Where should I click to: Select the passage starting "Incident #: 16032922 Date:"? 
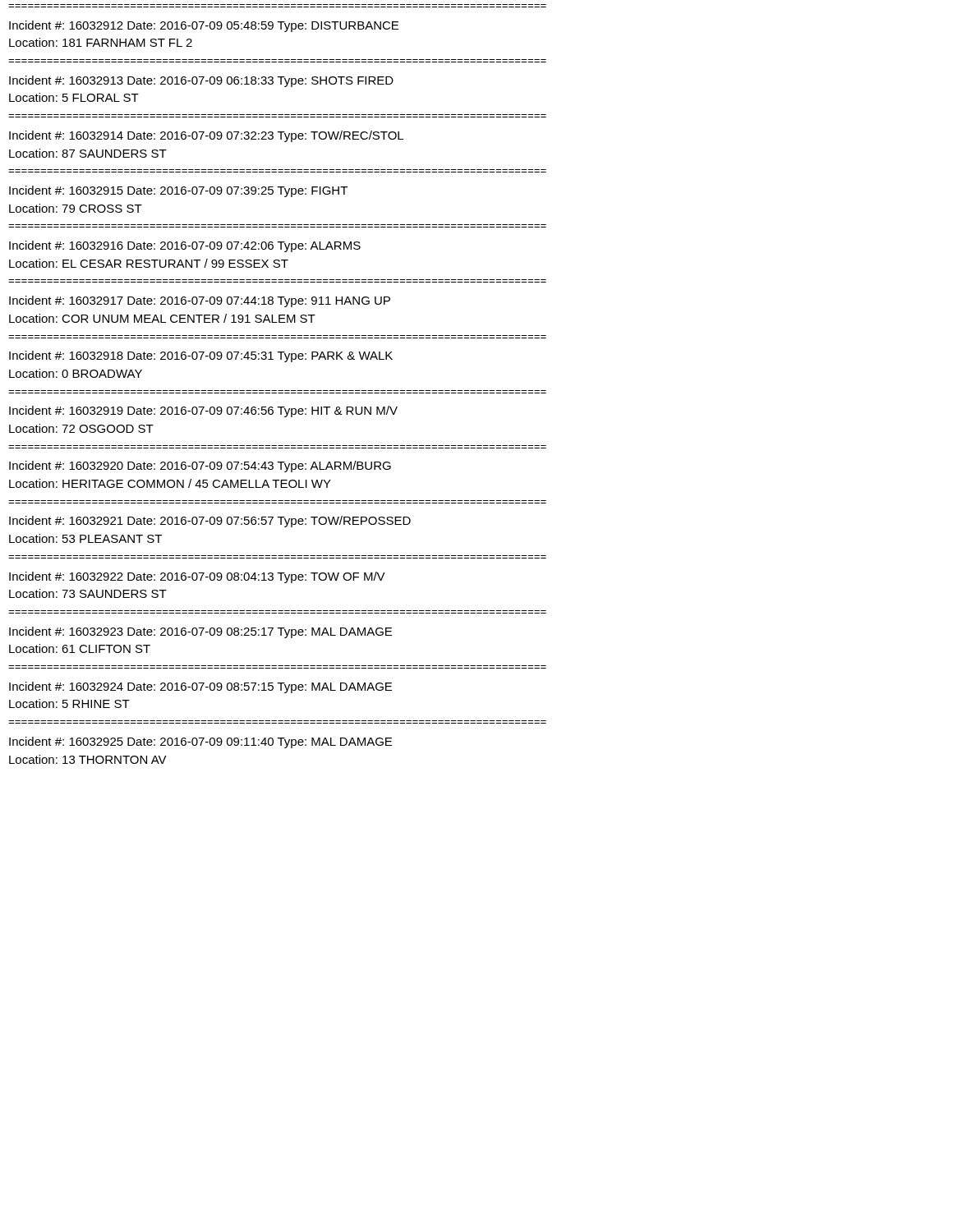(x=197, y=577)
